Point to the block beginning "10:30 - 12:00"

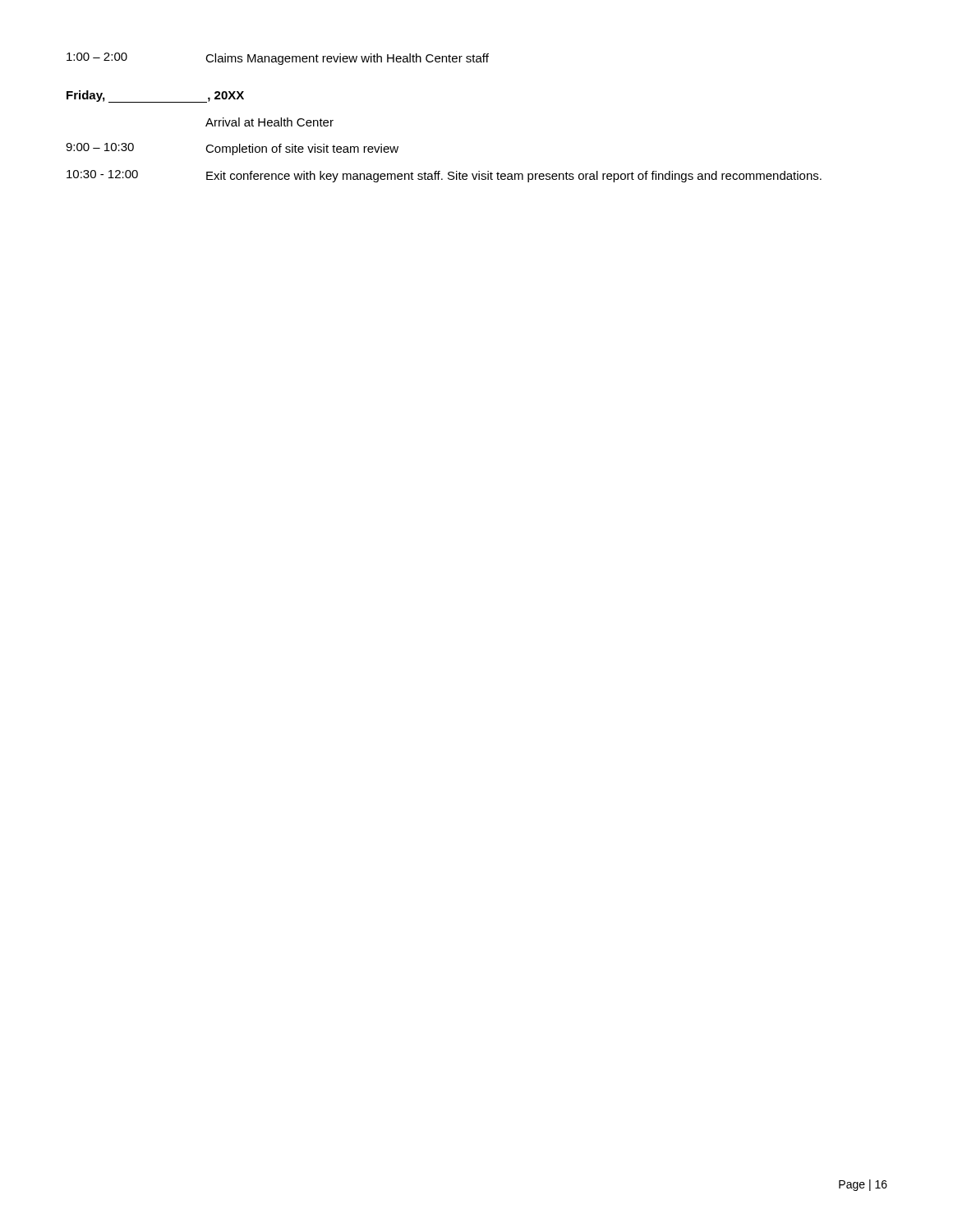pos(476,176)
